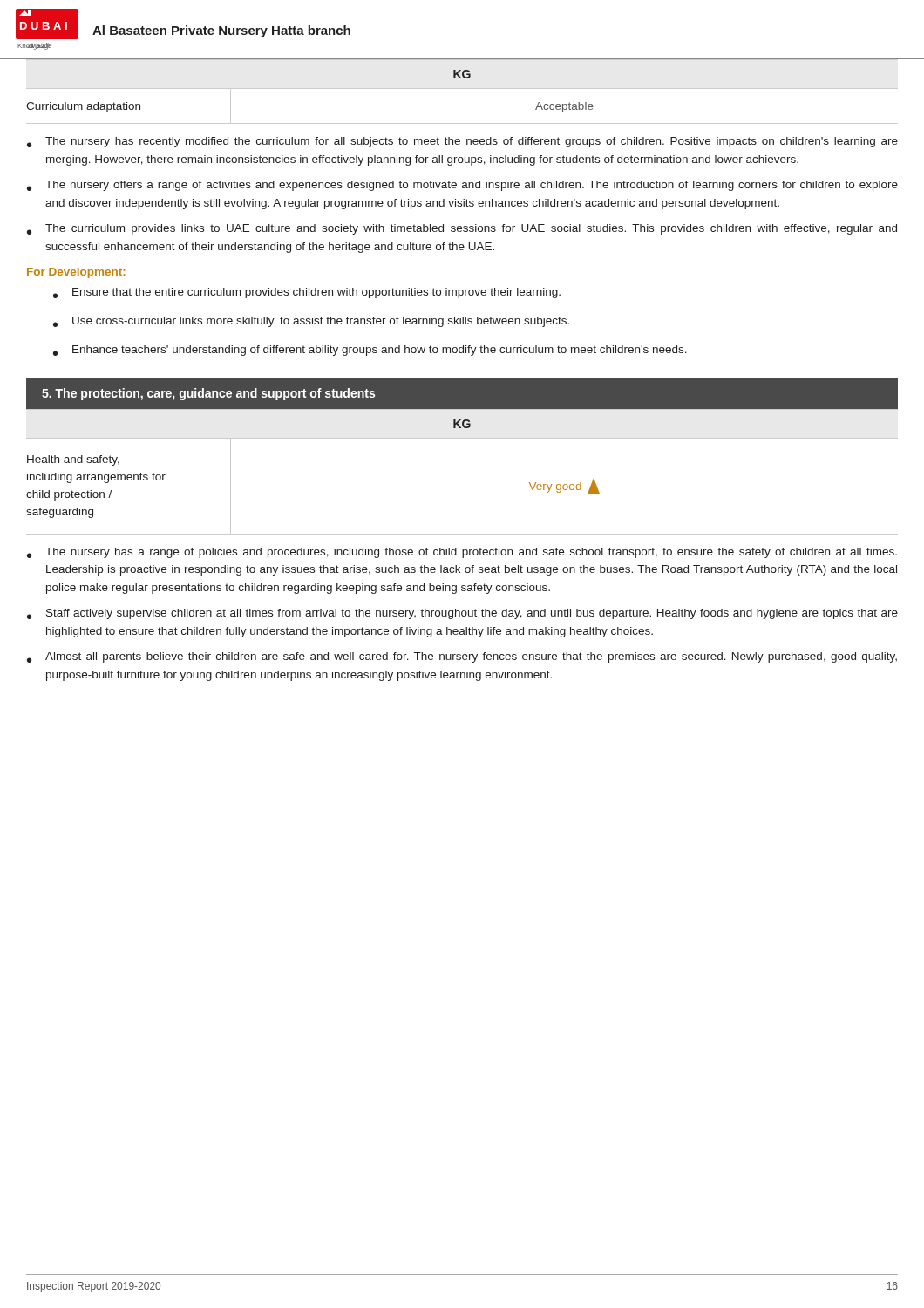Screen dimensions: 1308x924
Task: Locate the block of text that opens with "• The nursery offers a range of activities"
Action: [x=462, y=194]
